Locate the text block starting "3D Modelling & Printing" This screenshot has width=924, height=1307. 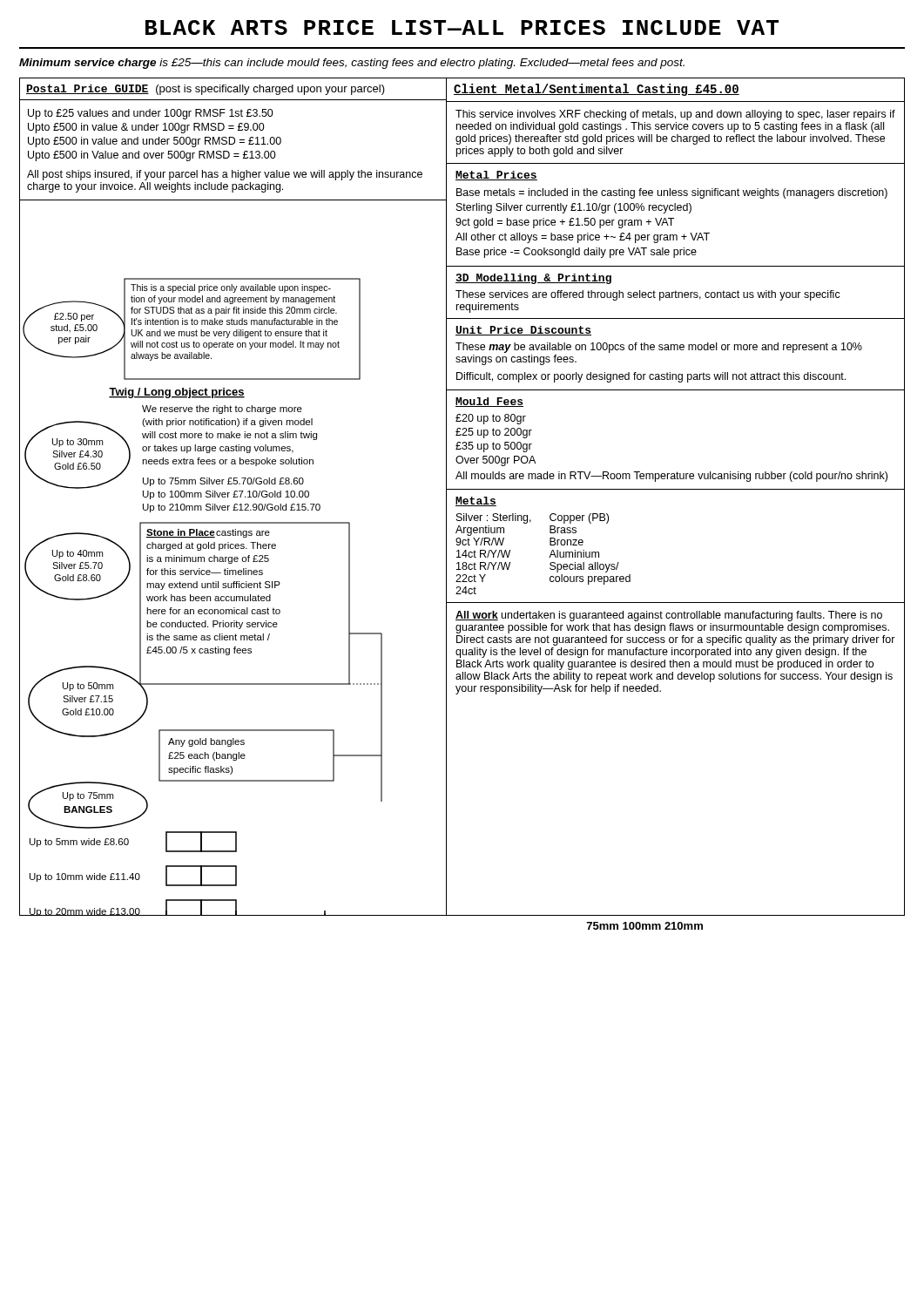[534, 278]
